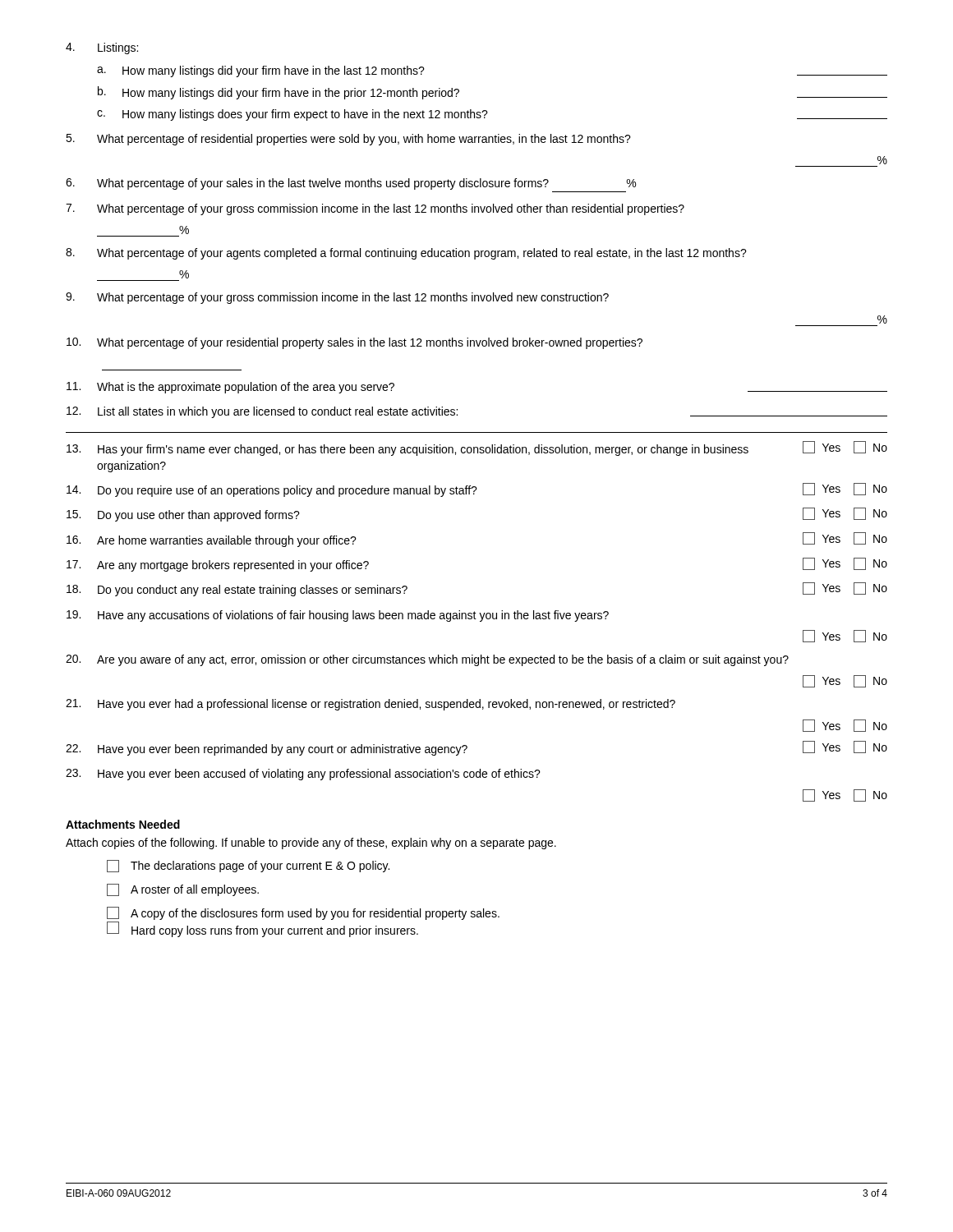
Task: Click on the element starting "17. Are any mortgage brokers represented"
Action: pyautogui.click(x=235, y=565)
